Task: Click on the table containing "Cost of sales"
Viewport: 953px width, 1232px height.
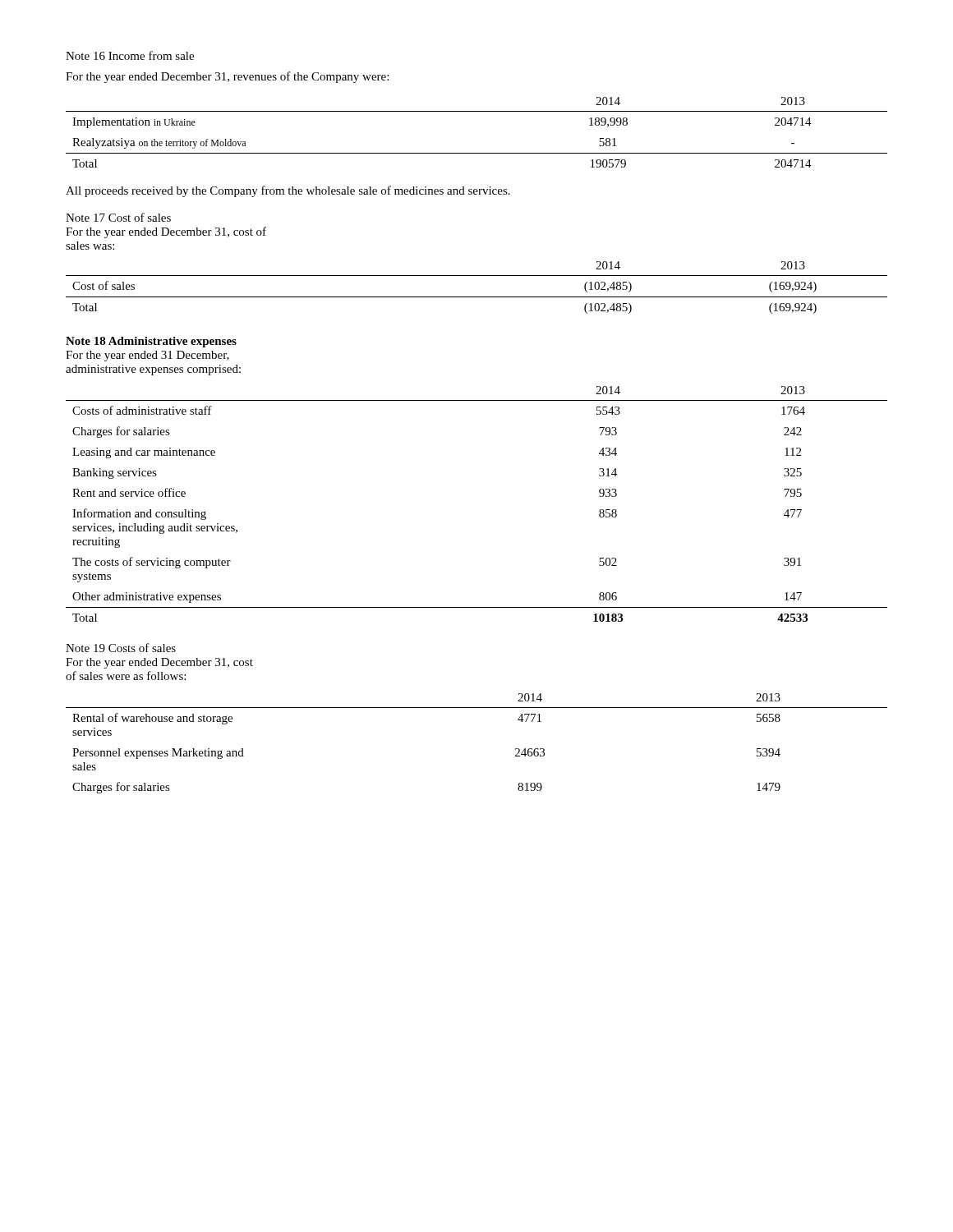Action: tap(476, 287)
